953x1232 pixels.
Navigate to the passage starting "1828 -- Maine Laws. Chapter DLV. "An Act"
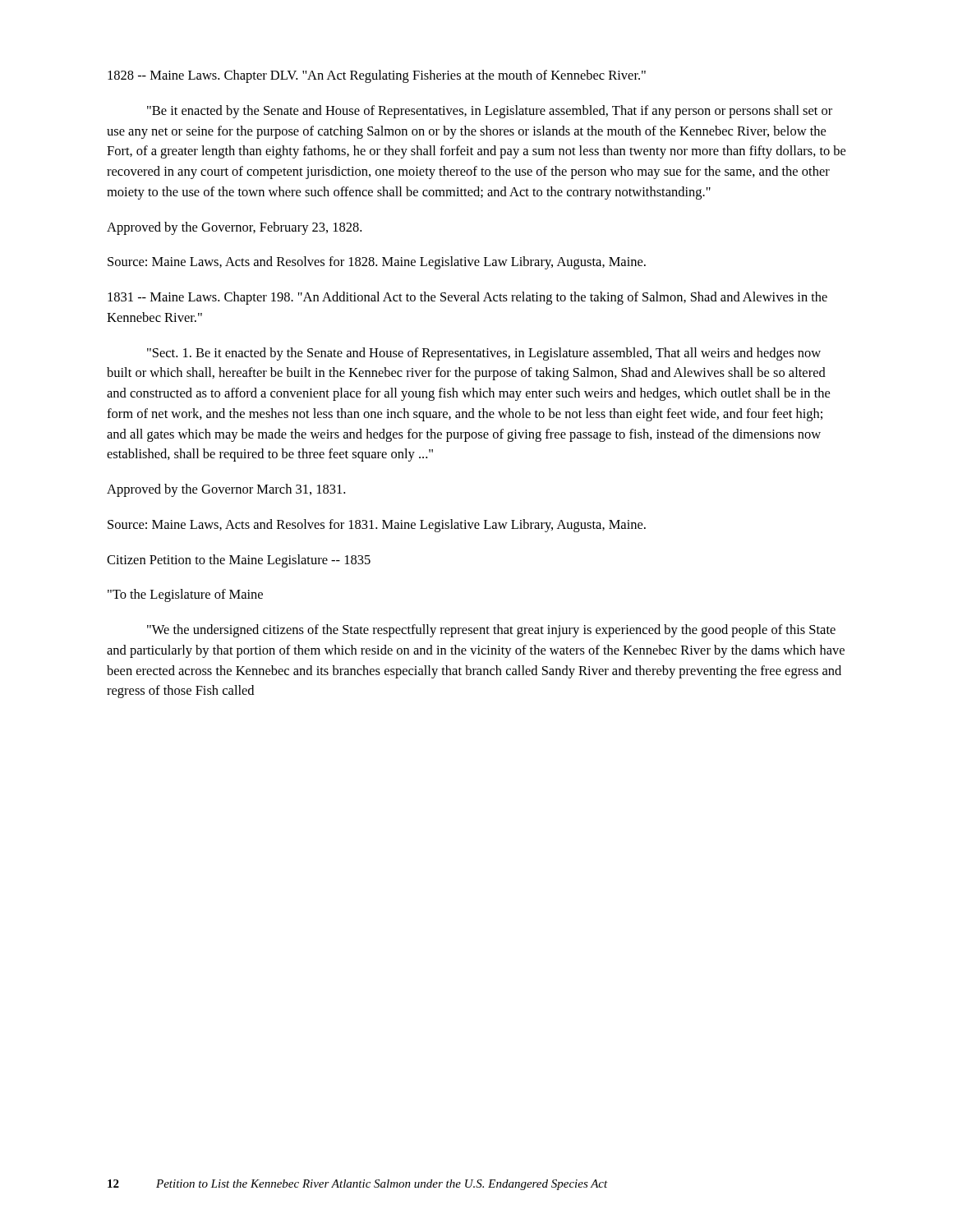[x=476, y=76]
